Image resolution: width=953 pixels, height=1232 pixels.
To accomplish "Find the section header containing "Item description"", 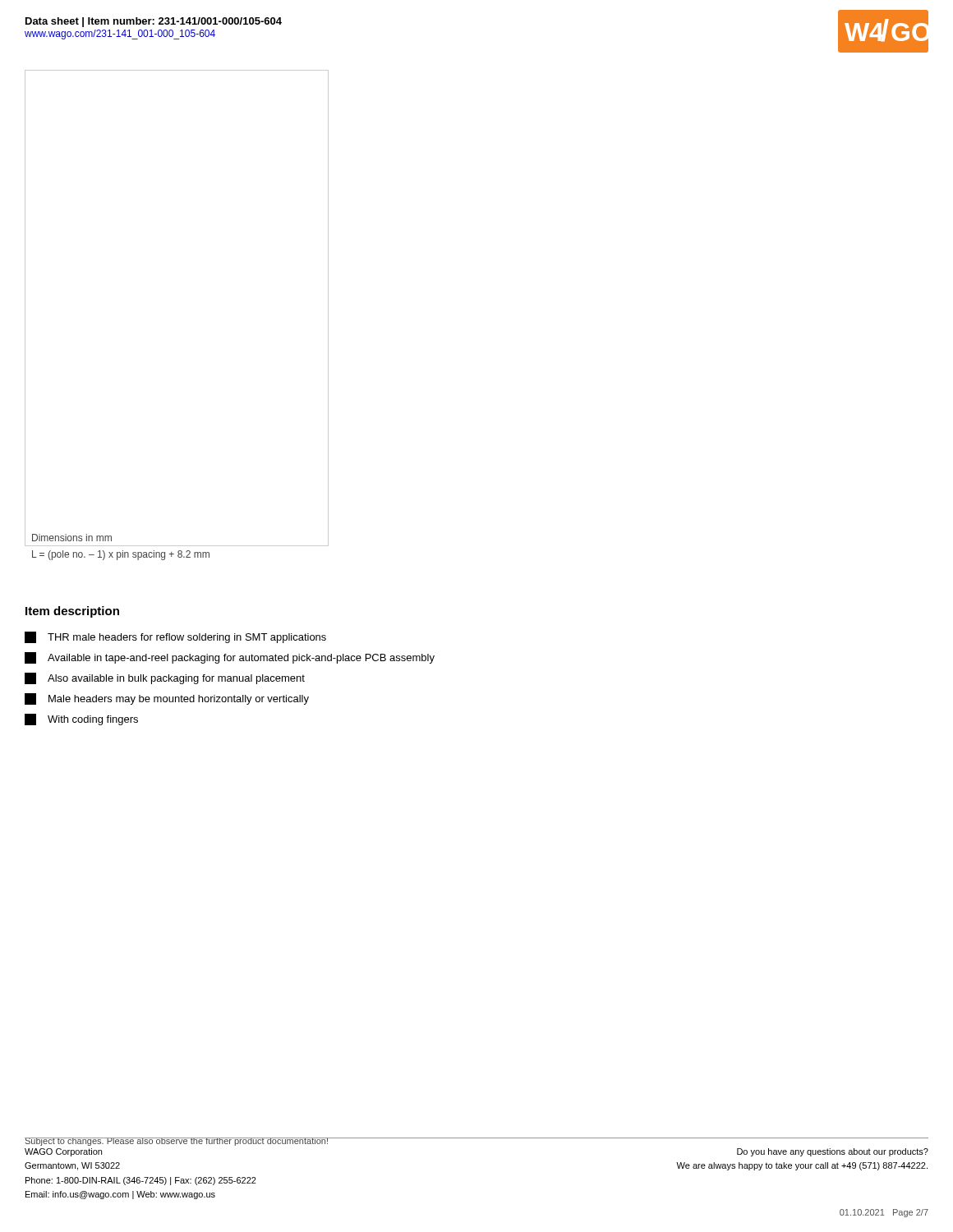I will [72, 611].
